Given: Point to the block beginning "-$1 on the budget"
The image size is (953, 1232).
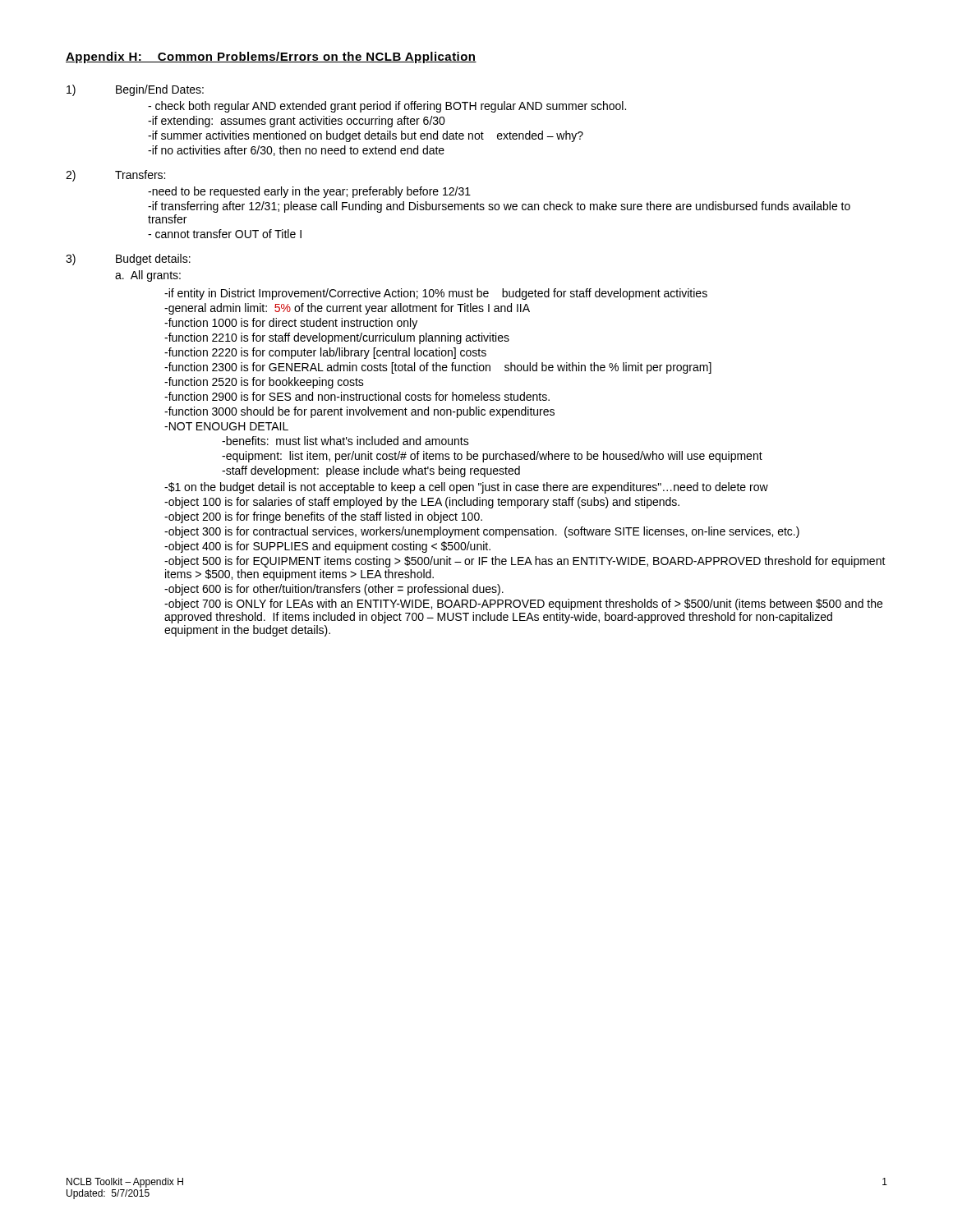Looking at the screenshot, I should [x=466, y=487].
